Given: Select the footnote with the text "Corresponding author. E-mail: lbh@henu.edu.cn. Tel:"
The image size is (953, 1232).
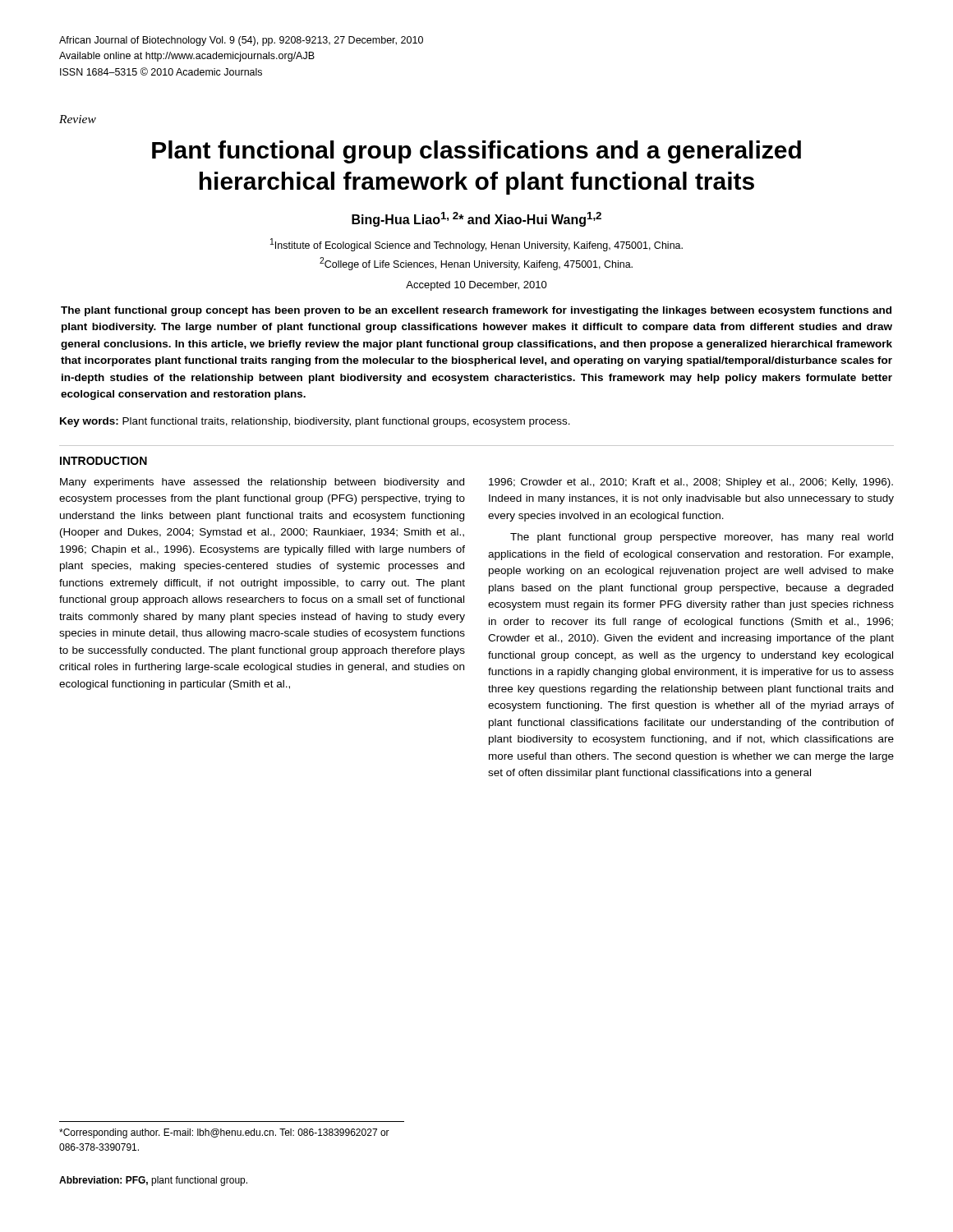Looking at the screenshot, I should pyautogui.click(x=224, y=1133).
